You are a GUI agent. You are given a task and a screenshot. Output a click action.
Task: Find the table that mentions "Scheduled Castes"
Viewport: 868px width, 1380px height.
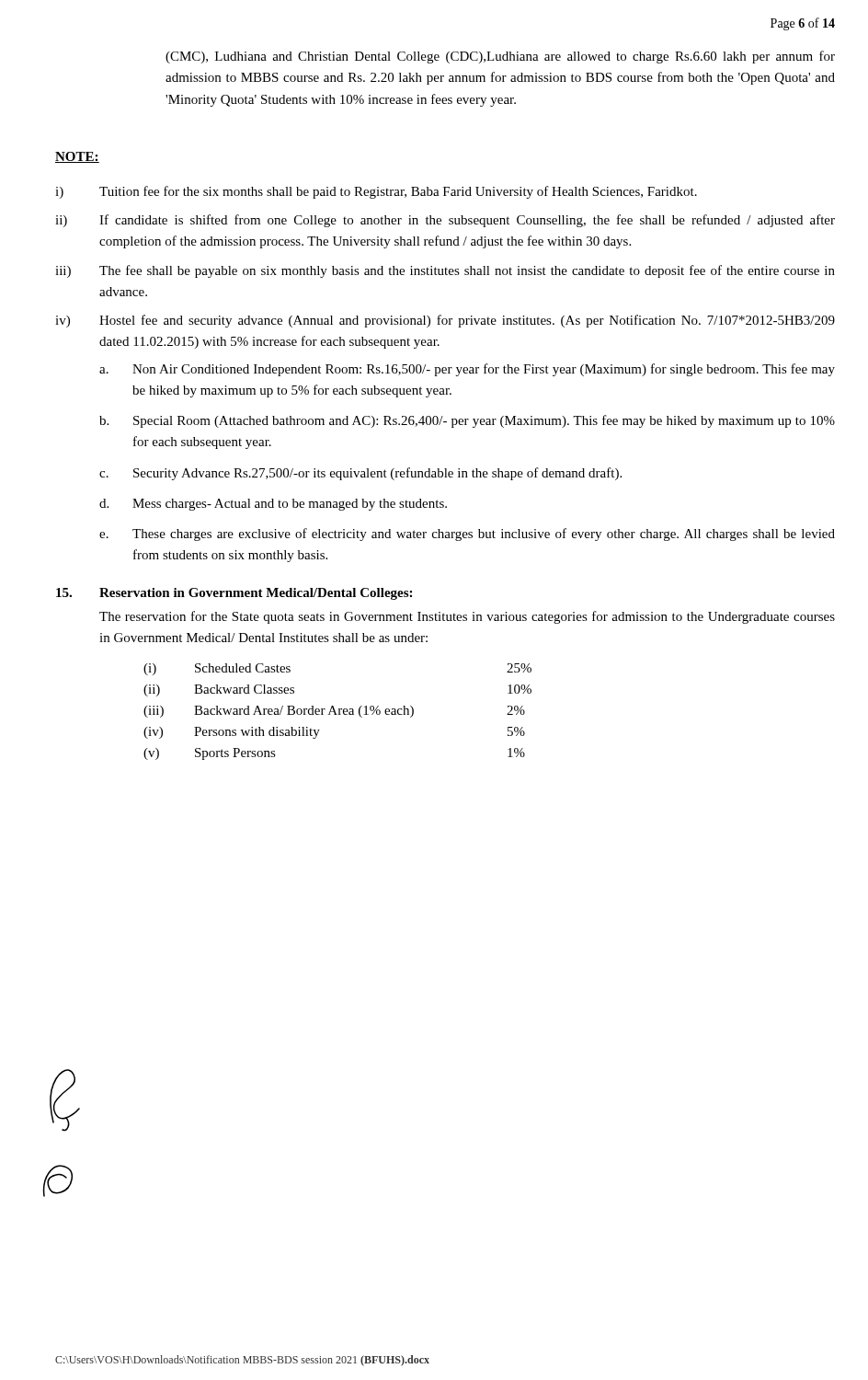[x=467, y=711]
